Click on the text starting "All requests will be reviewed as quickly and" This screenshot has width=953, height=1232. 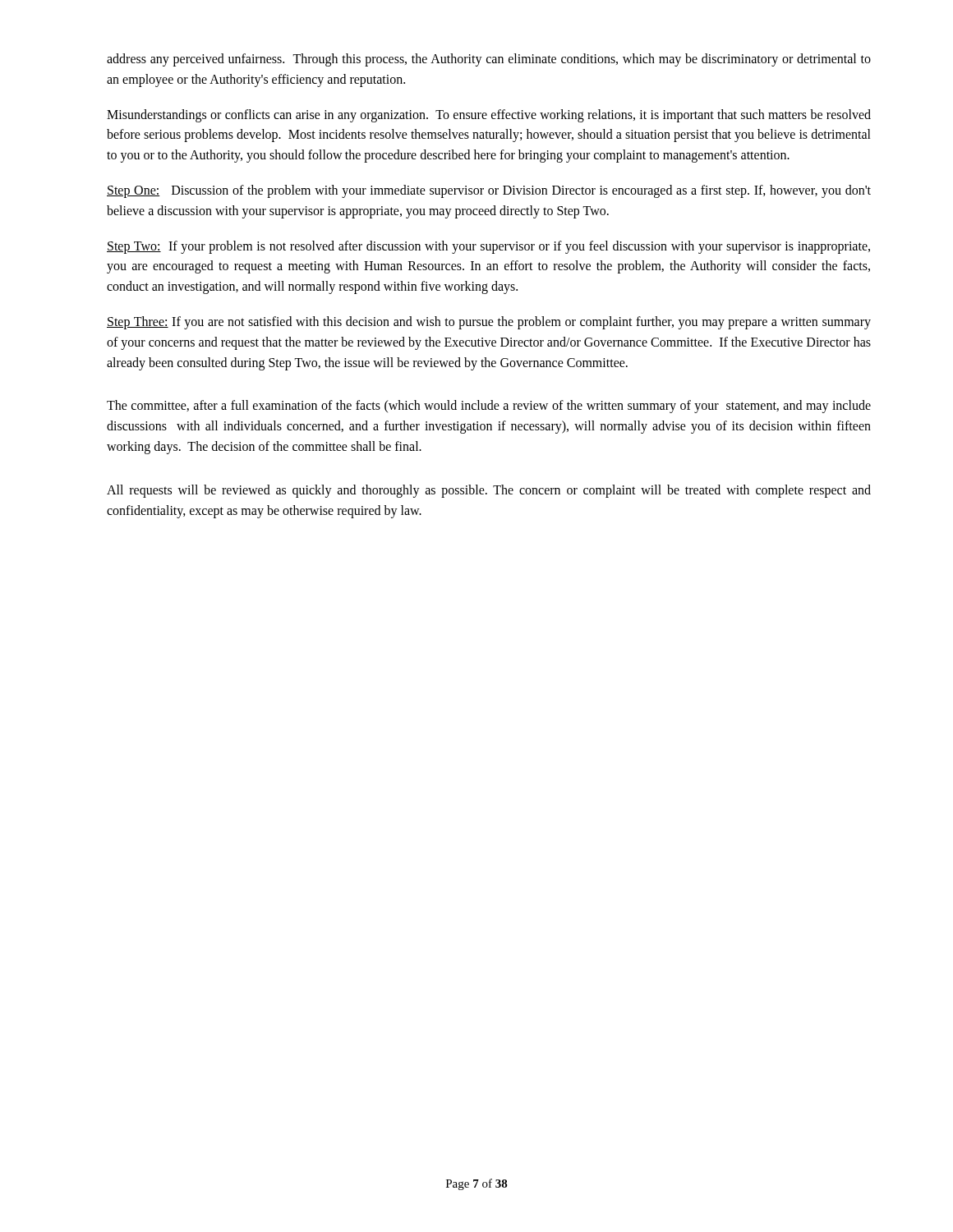[489, 500]
